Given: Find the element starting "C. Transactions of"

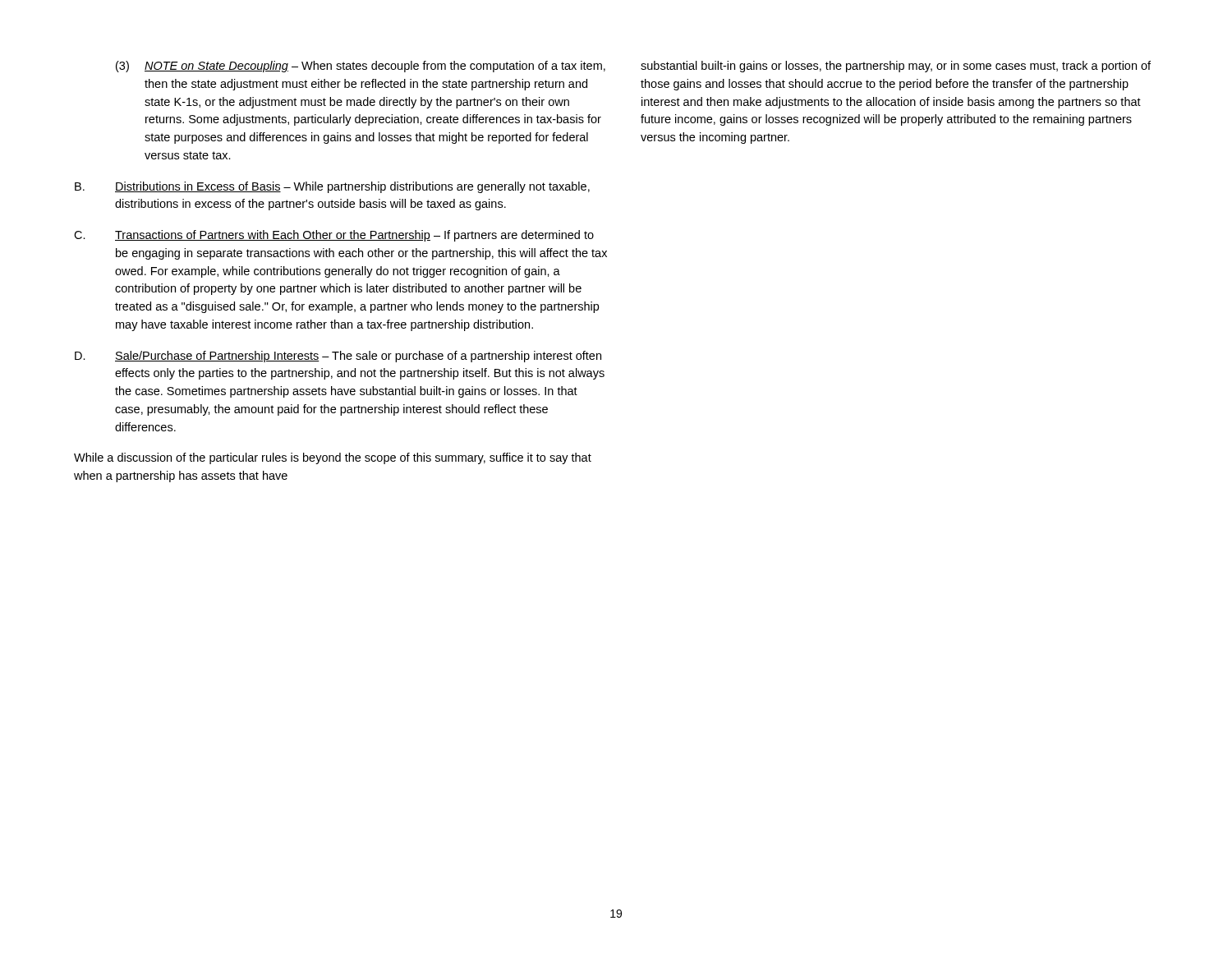Looking at the screenshot, I should click(x=341, y=280).
